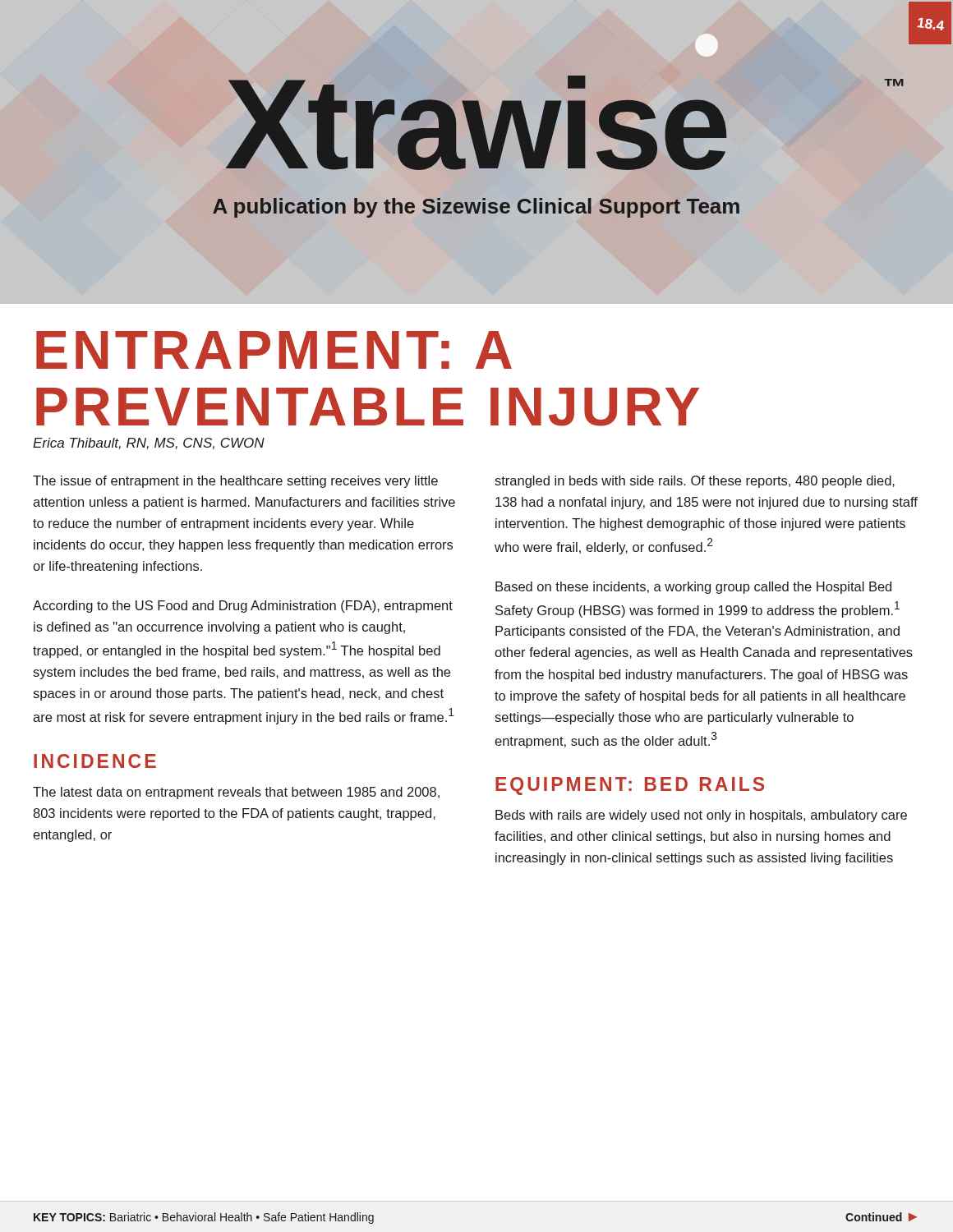Locate the block starting "Erica Thibault, RN, MS, CNS, CWON"
Screen dimensions: 1232x953
coord(149,443)
